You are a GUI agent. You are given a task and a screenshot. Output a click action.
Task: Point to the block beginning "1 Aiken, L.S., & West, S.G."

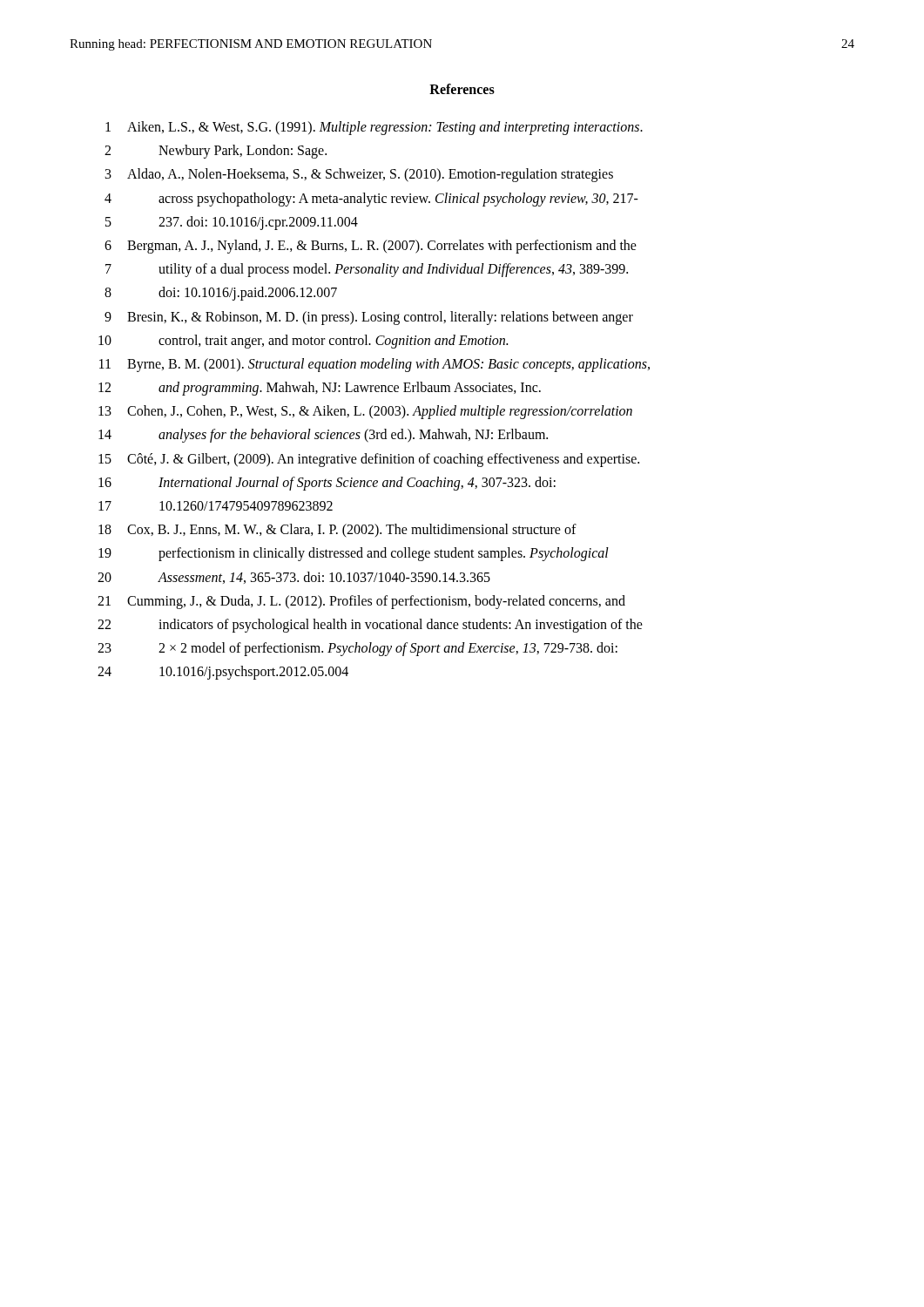[462, 127]
